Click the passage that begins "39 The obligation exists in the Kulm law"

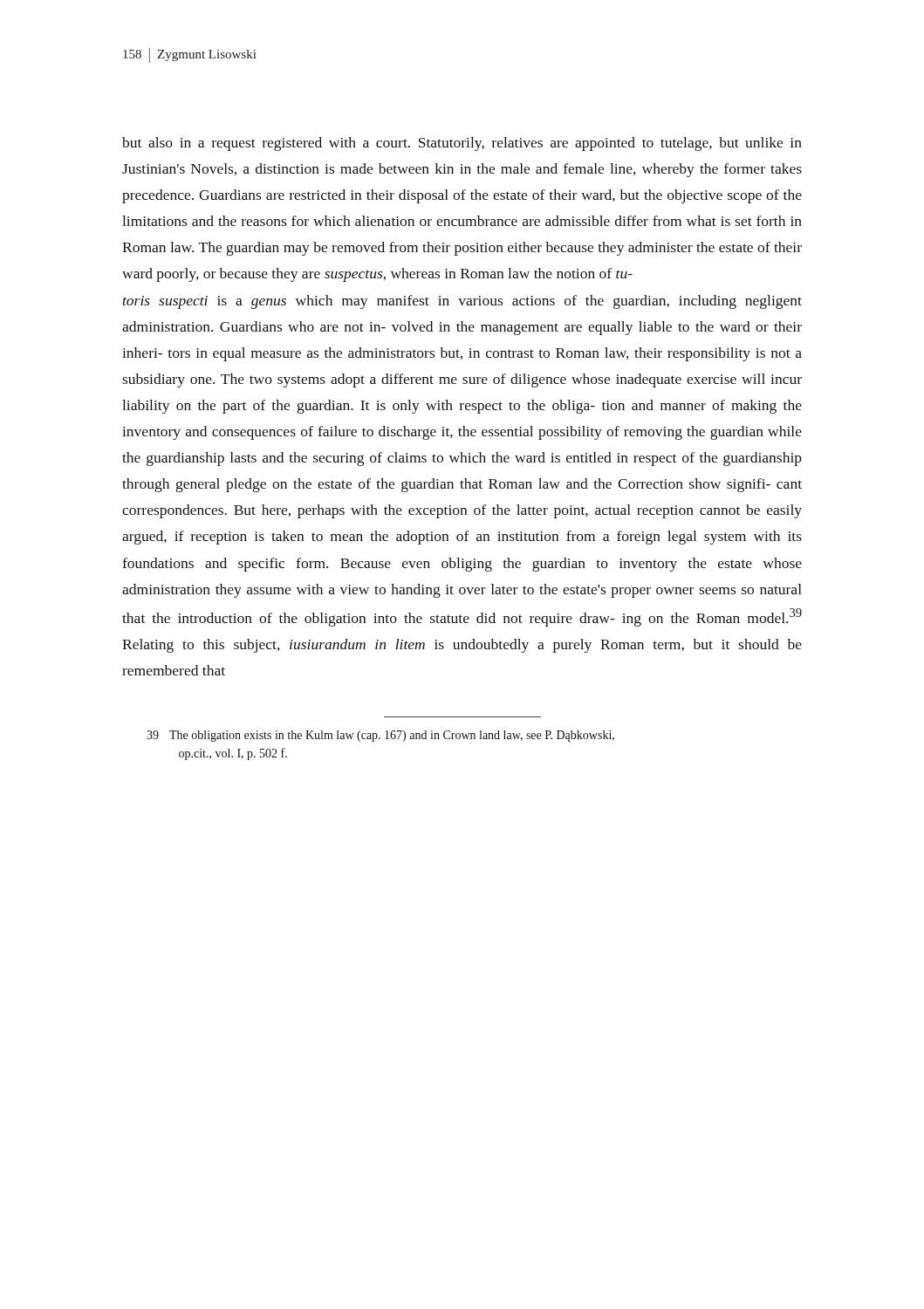click(474, 745)
